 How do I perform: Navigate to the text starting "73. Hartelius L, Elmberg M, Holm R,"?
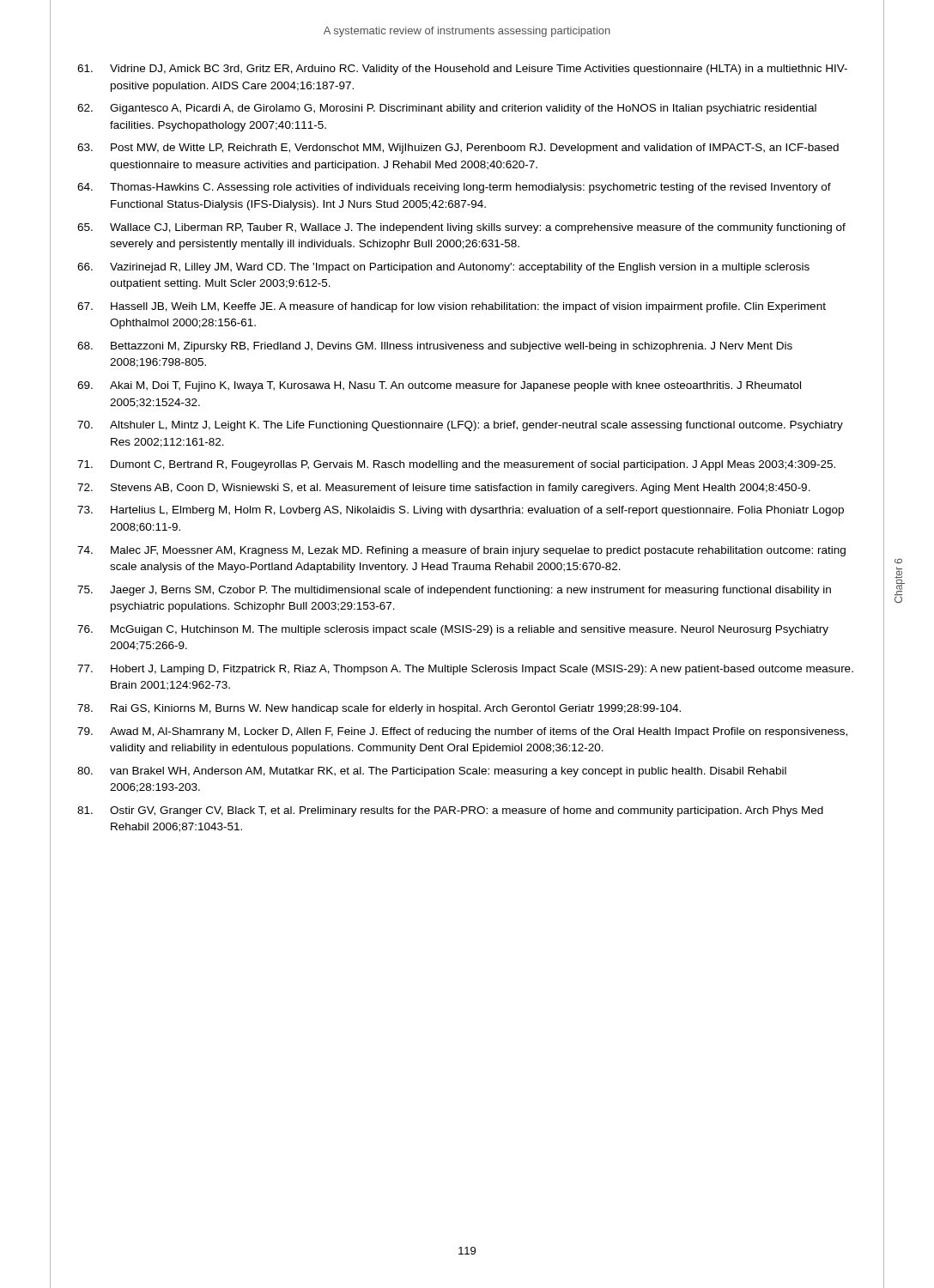coord(467,519)
